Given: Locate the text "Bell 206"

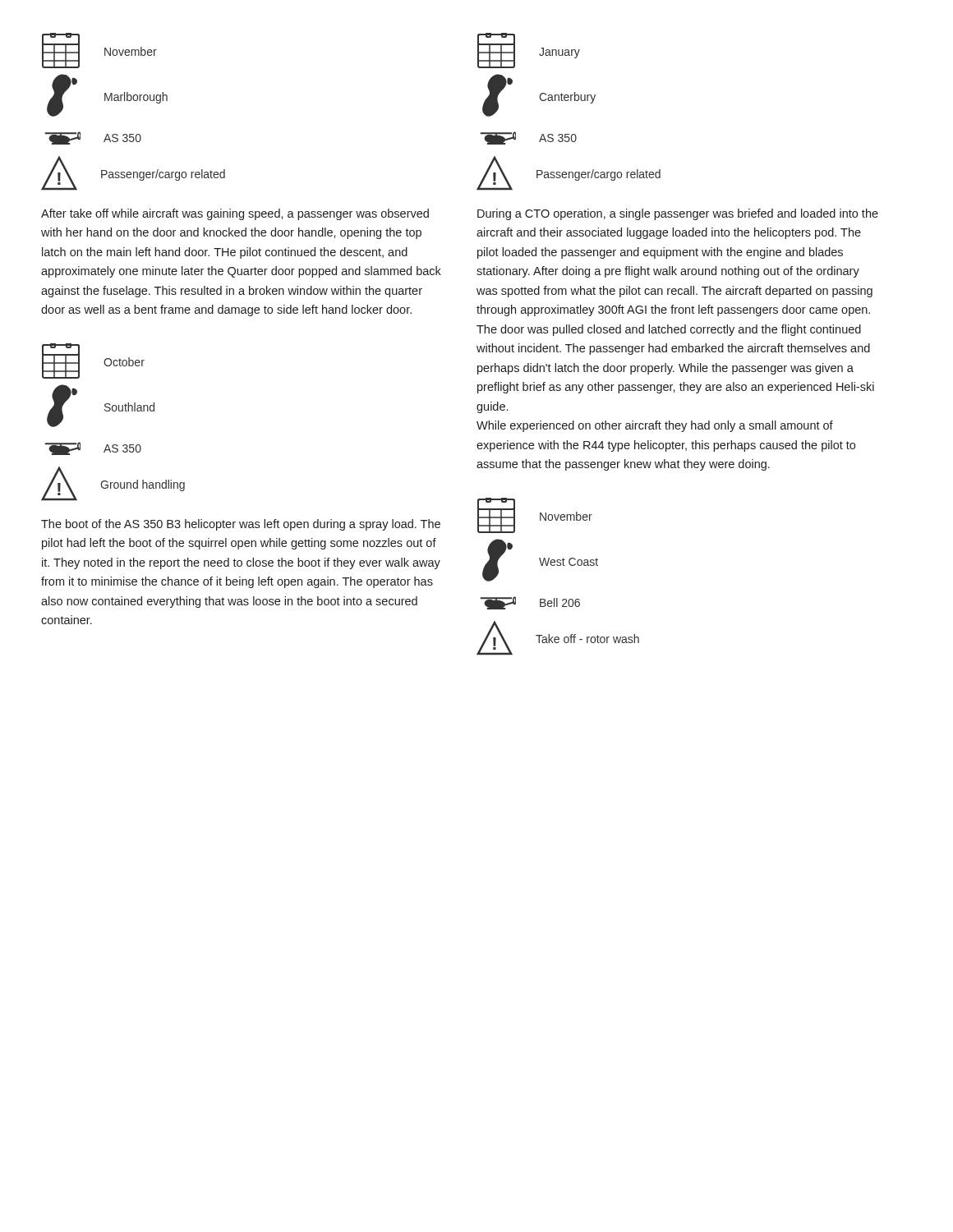Looking at the screenshot, I should pos(560,603).
